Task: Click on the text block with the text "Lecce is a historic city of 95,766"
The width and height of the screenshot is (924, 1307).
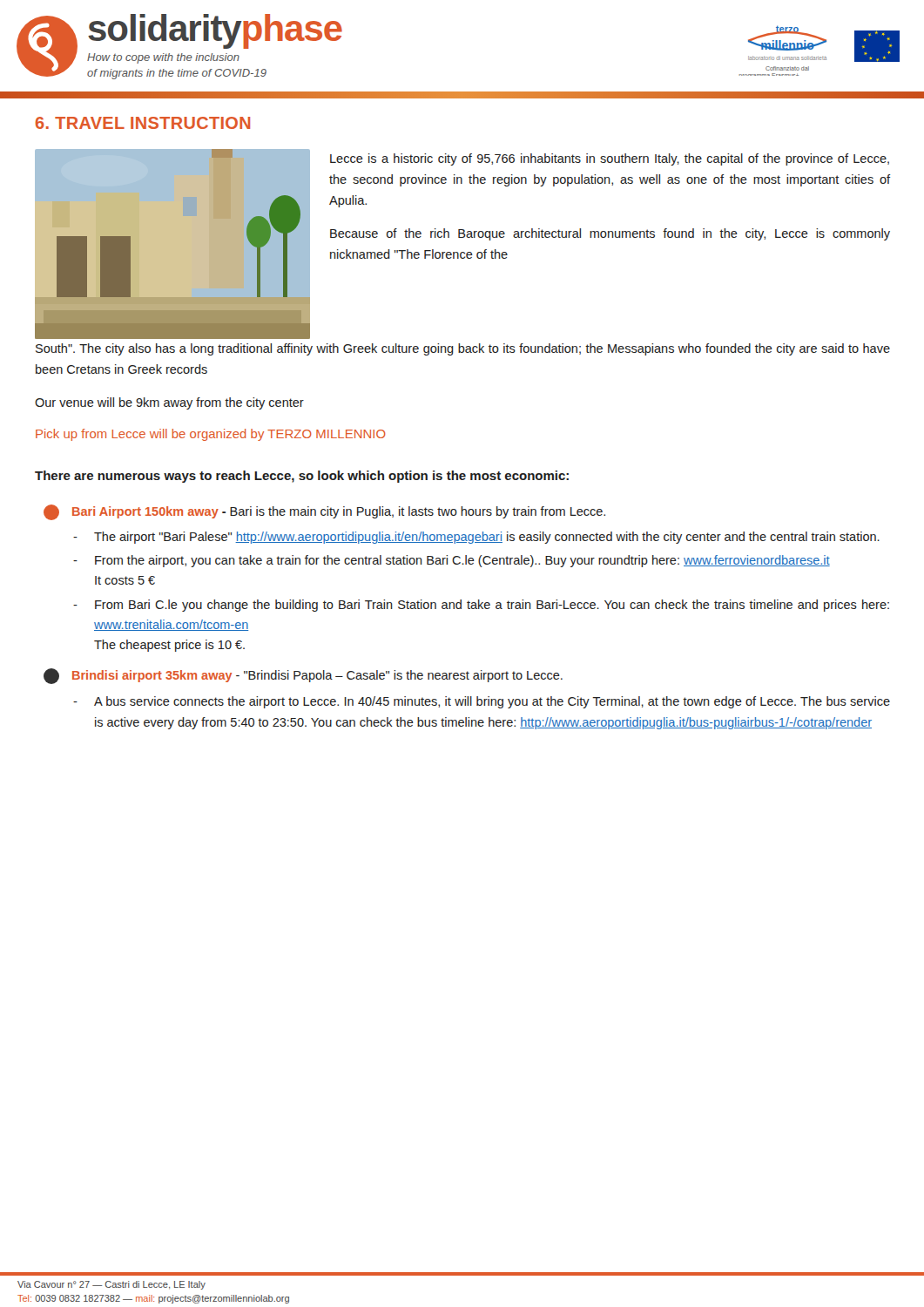Action: click(x=610, y=159)
